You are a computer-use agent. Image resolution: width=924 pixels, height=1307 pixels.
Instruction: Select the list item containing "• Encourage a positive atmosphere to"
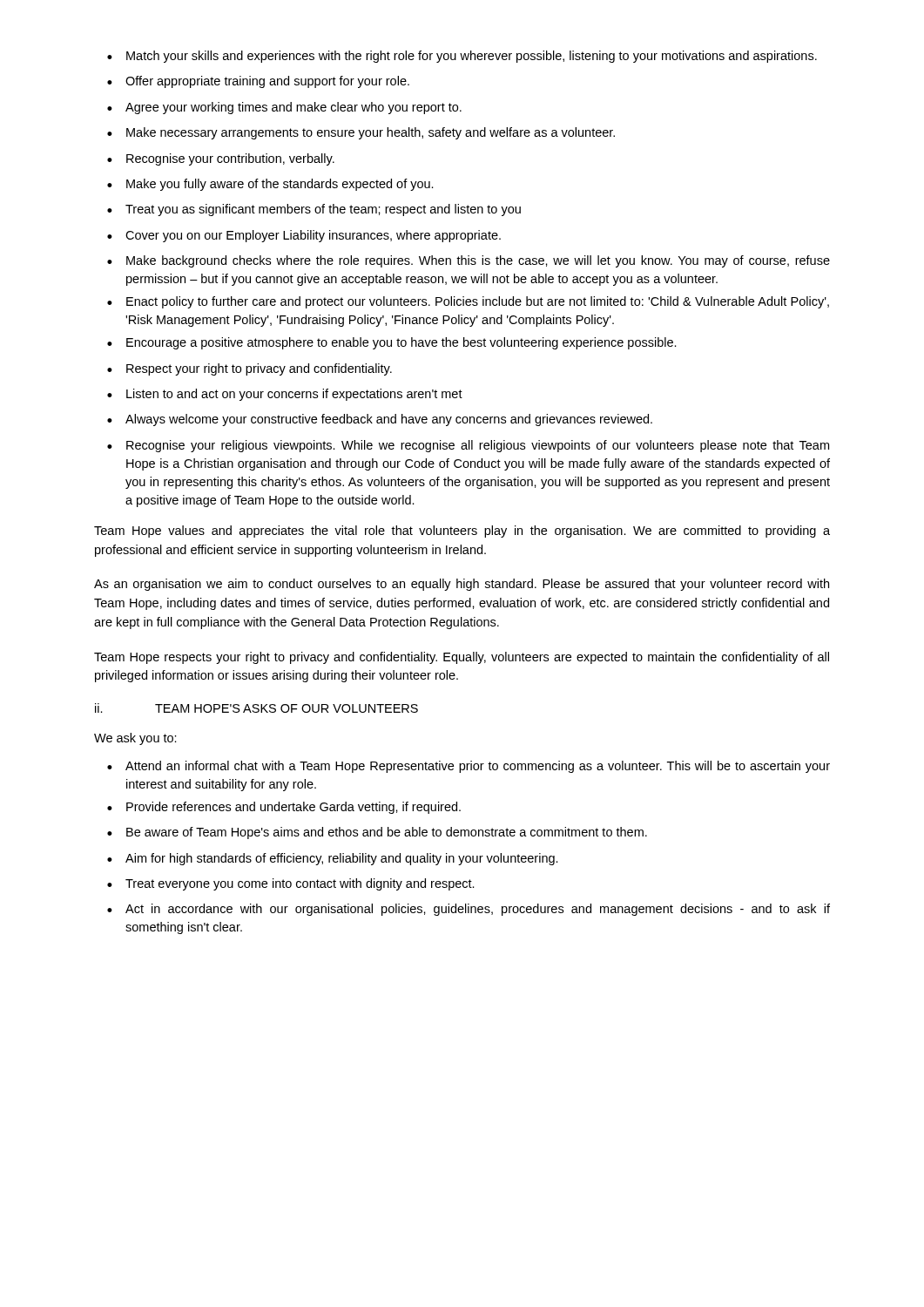pyautogui.click(x=462, y=345)
